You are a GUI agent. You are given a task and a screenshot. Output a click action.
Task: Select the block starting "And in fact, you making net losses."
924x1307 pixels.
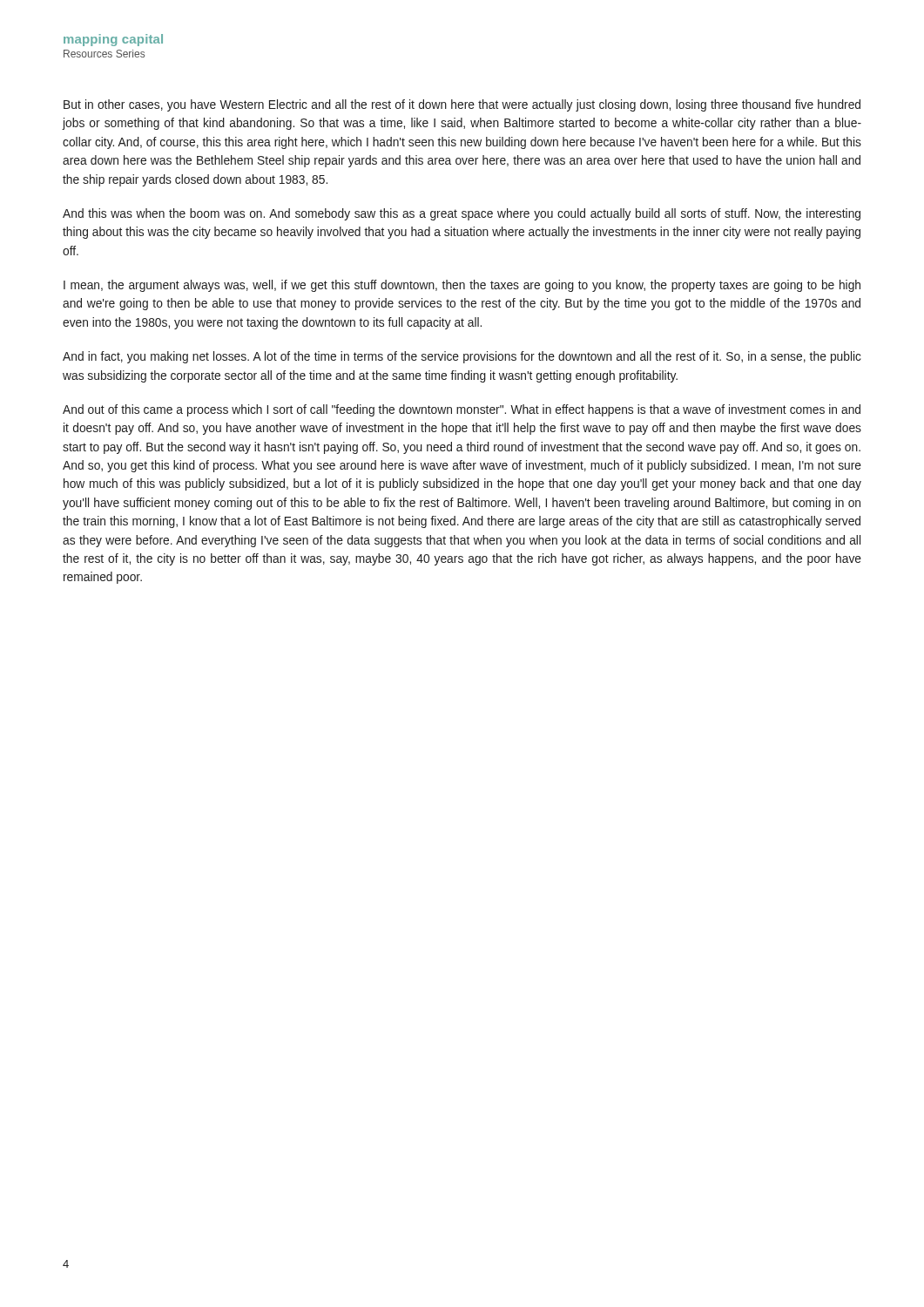click(462, 366)
